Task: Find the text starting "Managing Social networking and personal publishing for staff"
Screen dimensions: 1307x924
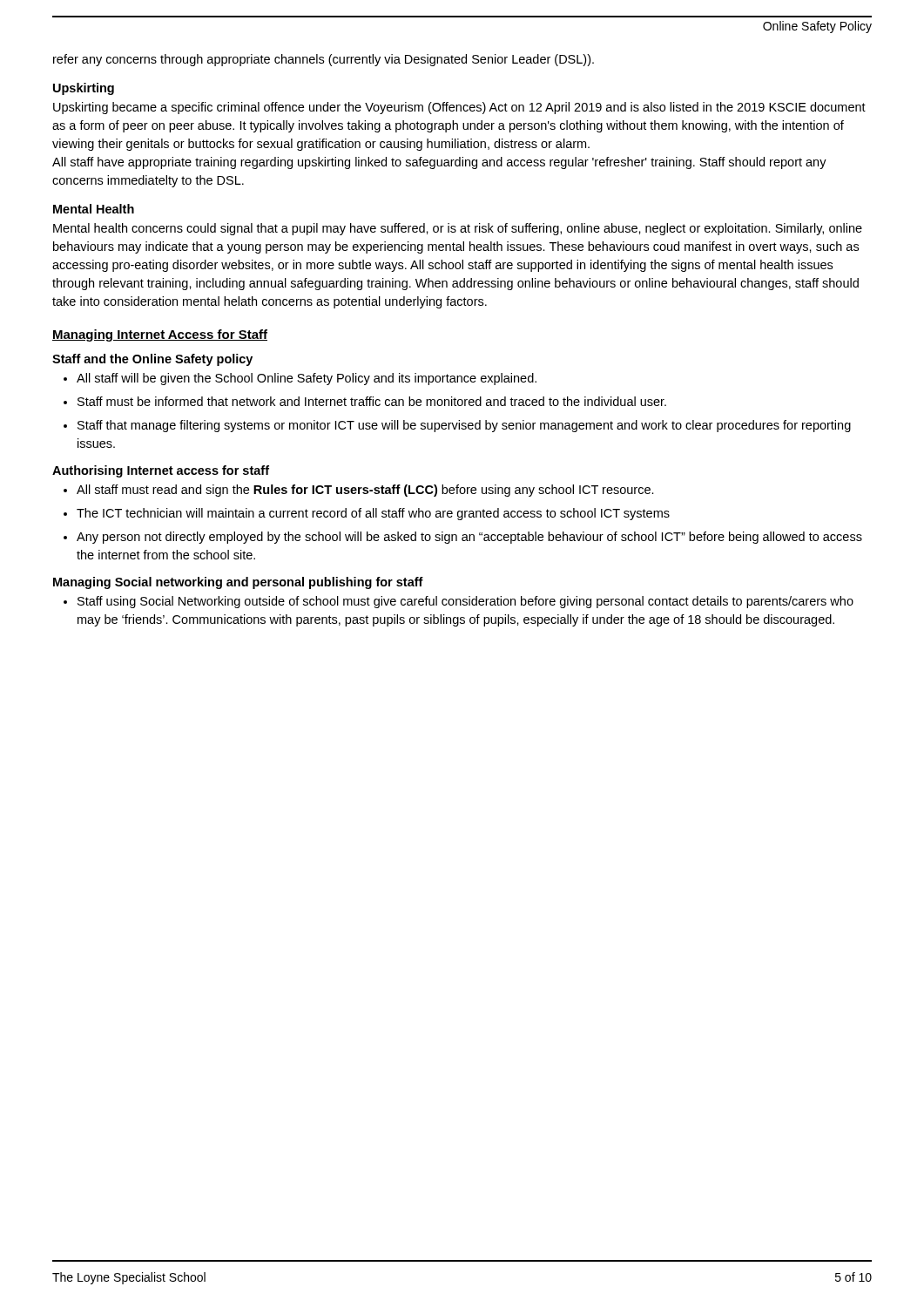Action: click(238, 582)
